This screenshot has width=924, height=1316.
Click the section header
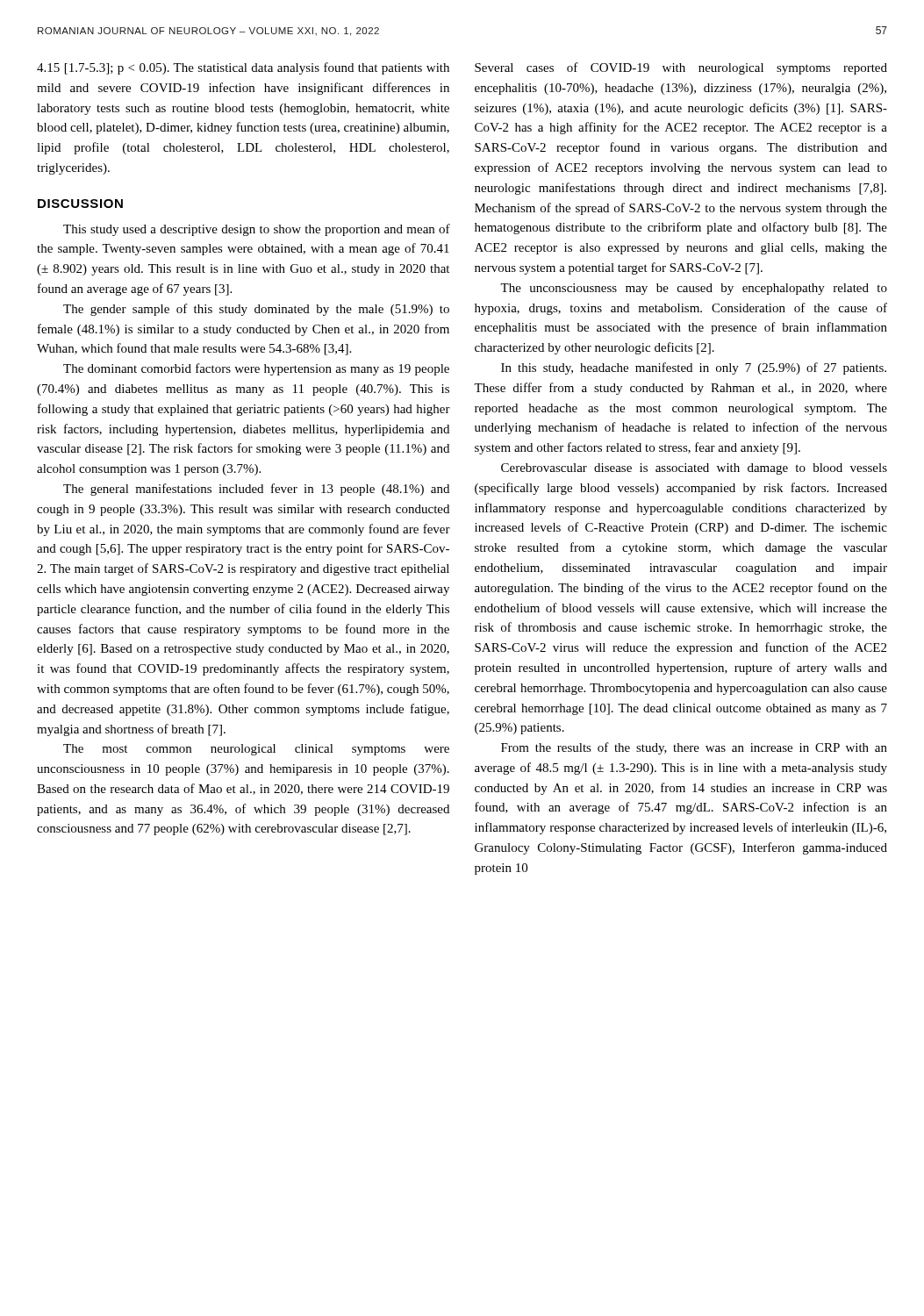tap(80, 203)
